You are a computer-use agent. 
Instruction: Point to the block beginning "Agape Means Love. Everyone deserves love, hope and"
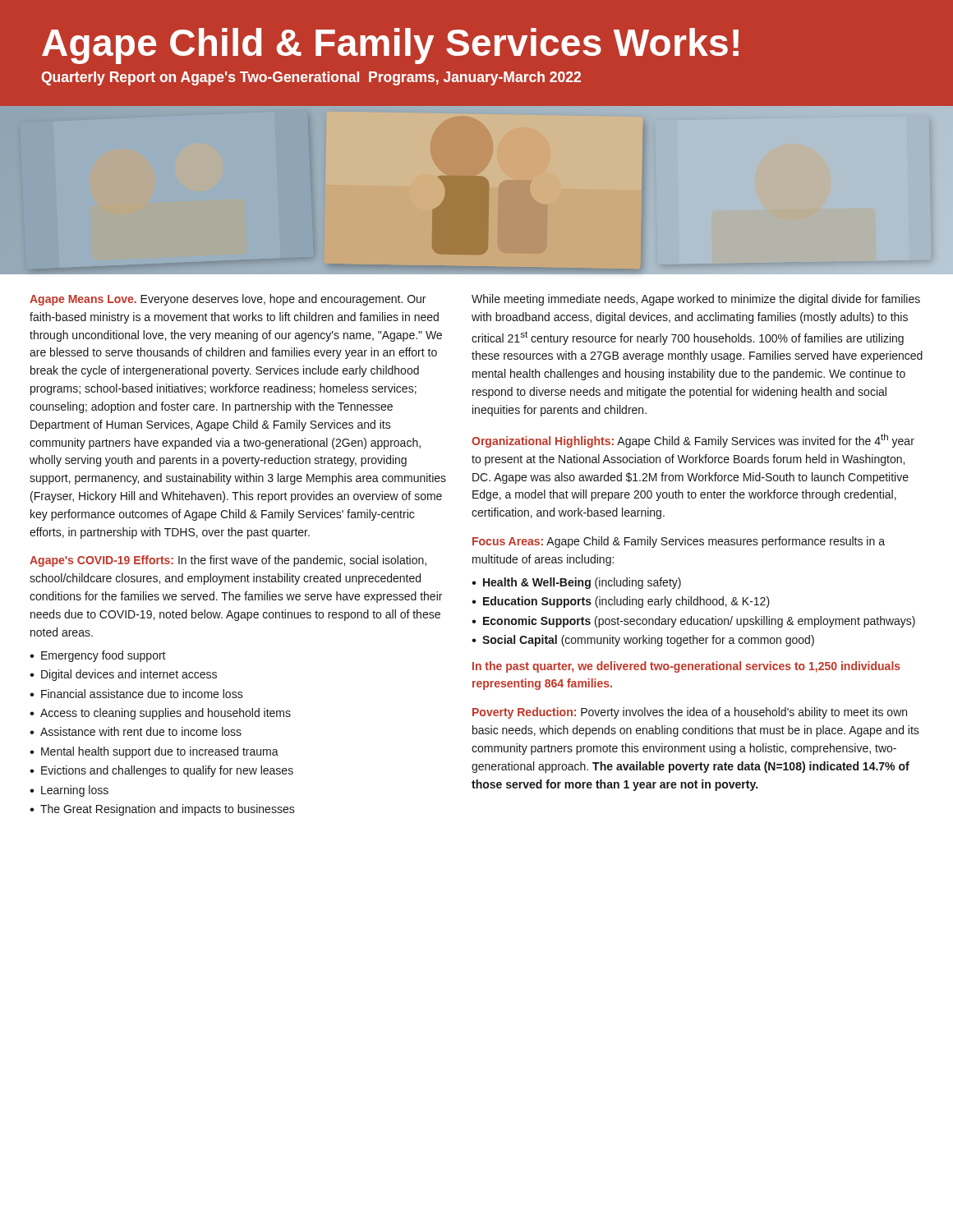coord(238,415)
